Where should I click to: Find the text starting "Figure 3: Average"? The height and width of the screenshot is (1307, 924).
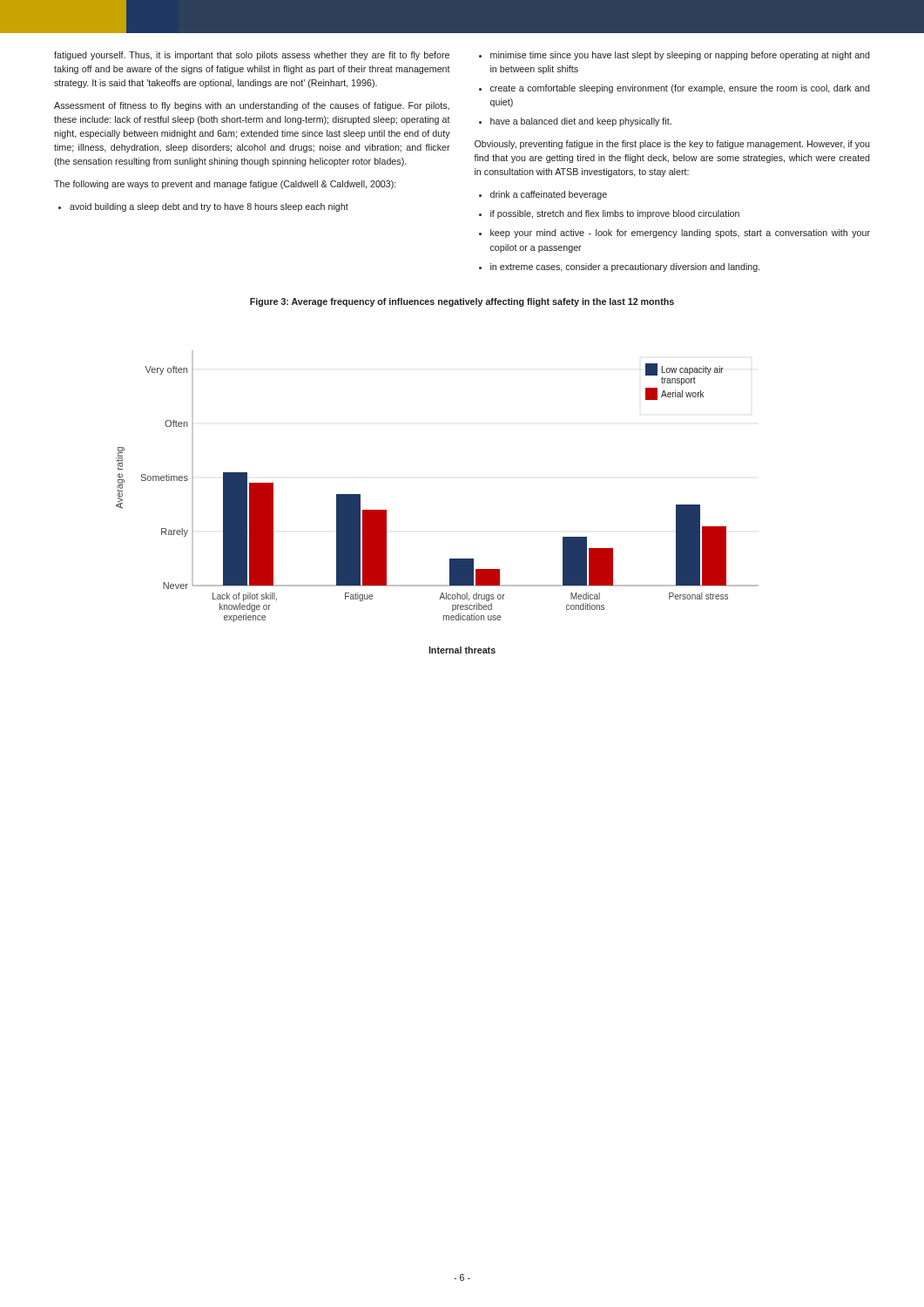pos(462,301)
